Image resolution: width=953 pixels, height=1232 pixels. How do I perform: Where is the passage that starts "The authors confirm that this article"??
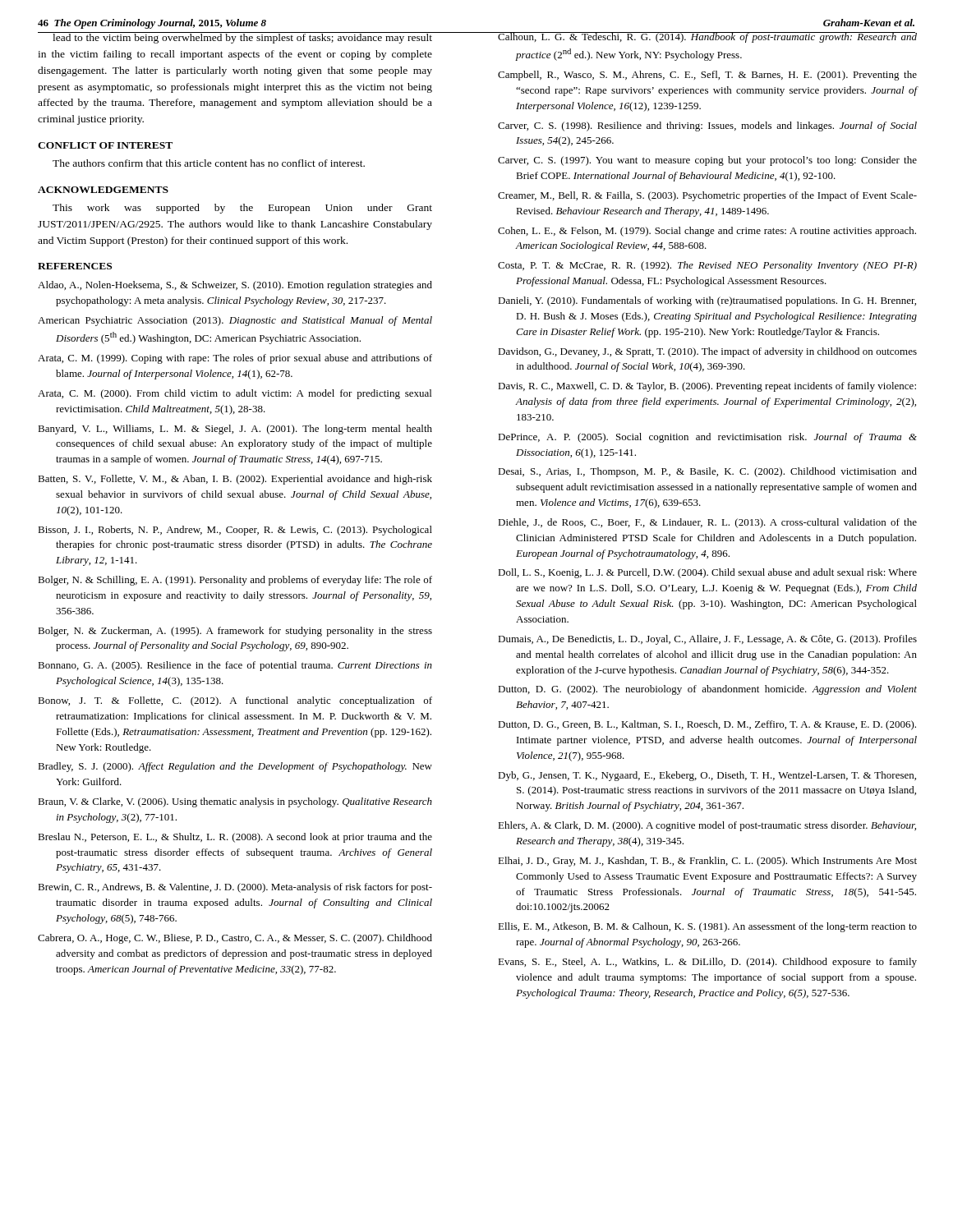pos(209,163)
